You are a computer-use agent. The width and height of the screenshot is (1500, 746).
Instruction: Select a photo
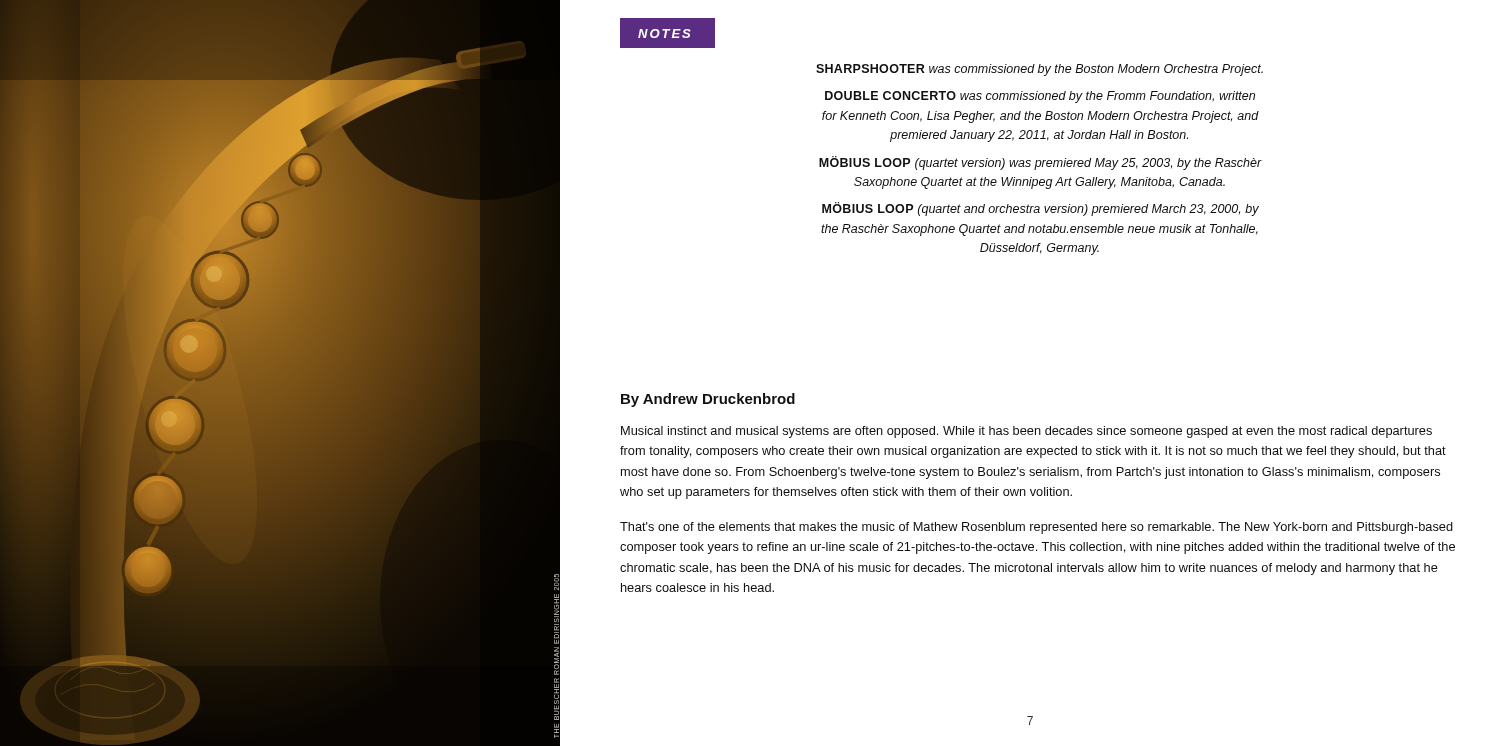[280, 373]
